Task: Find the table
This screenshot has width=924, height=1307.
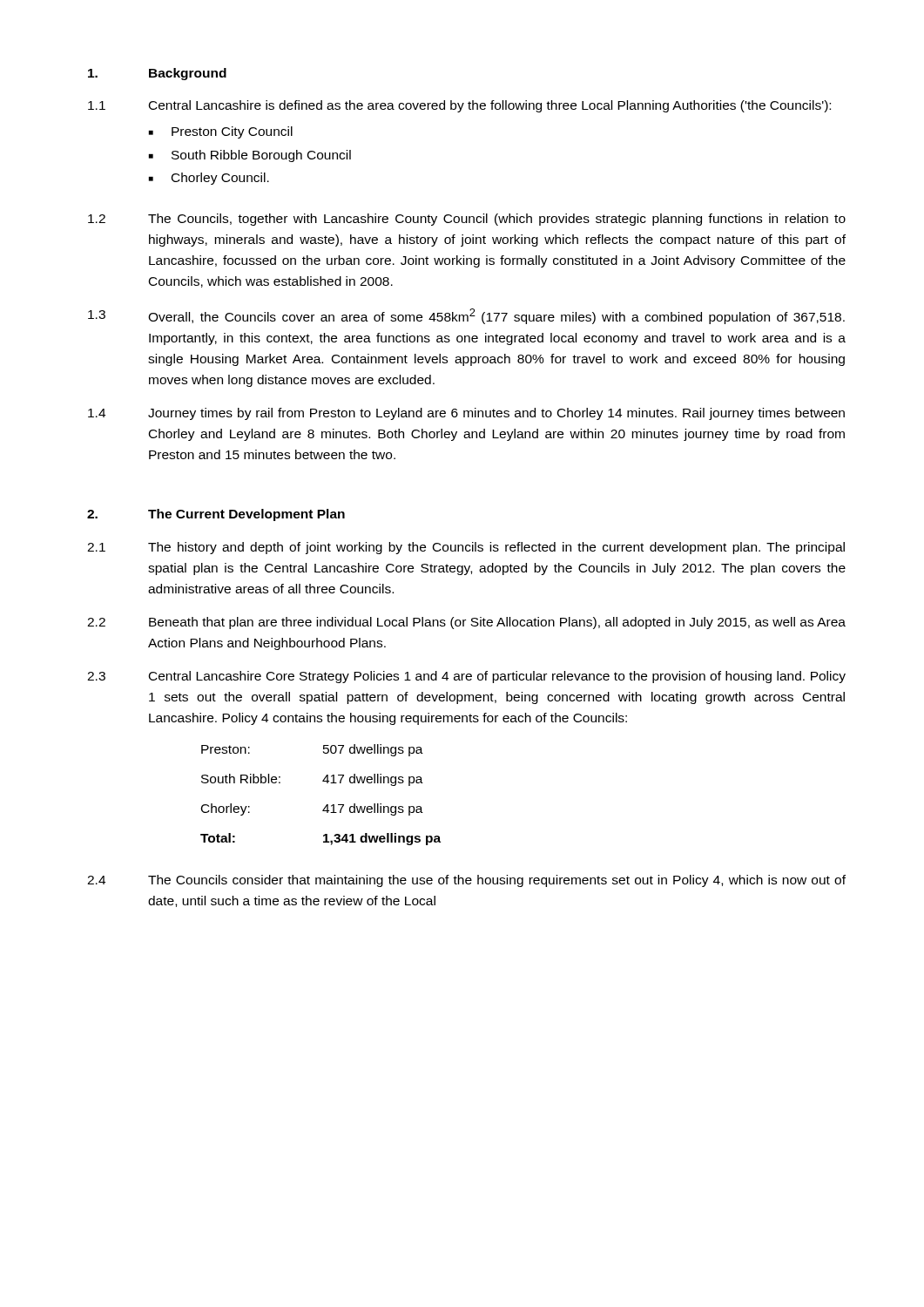Action: [x=523, y=794]
